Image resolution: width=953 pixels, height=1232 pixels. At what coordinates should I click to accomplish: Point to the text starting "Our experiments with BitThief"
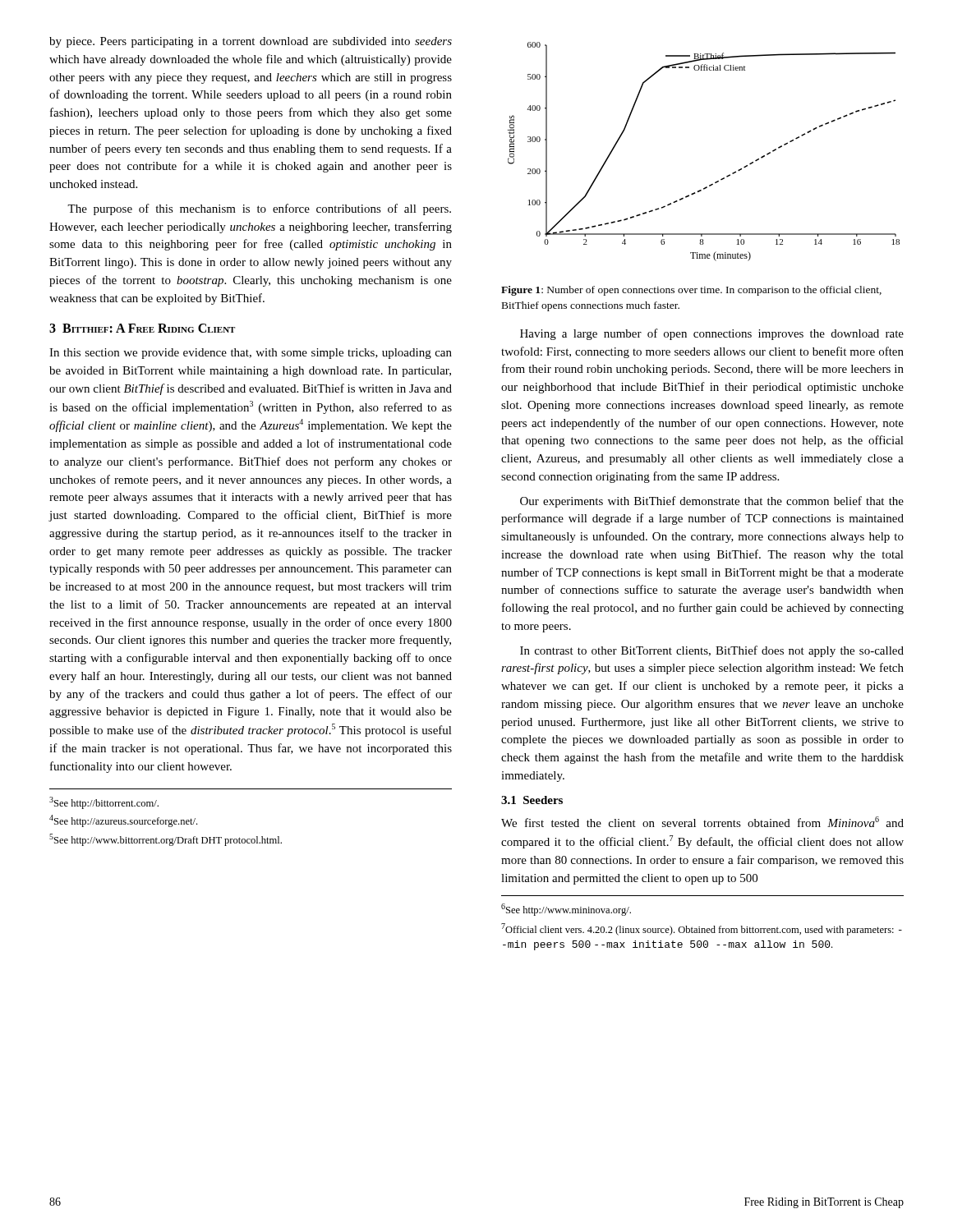click(702, 564)
